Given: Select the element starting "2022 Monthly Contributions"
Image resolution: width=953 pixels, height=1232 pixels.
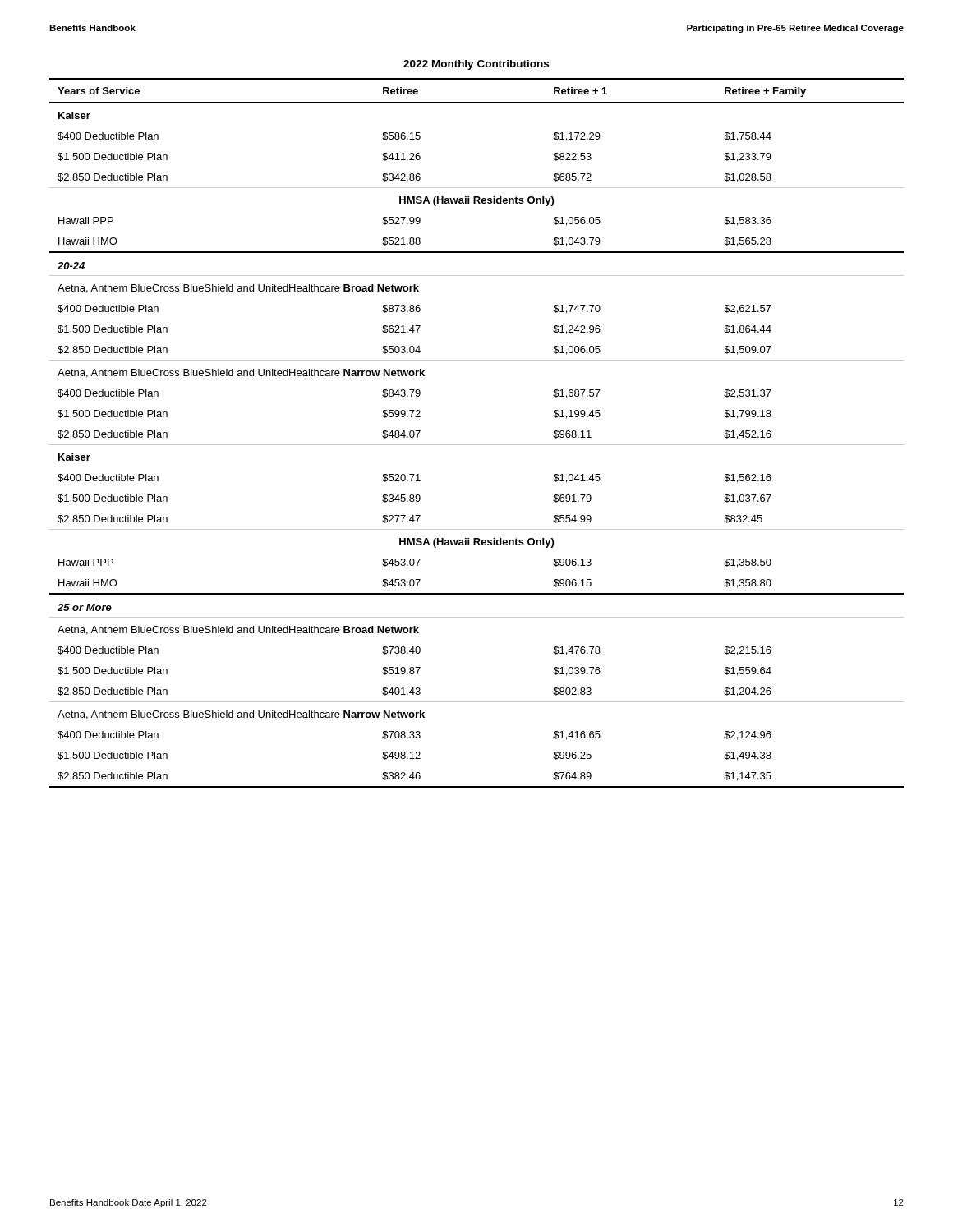Looking at the screenshot, I should point(476,64).
